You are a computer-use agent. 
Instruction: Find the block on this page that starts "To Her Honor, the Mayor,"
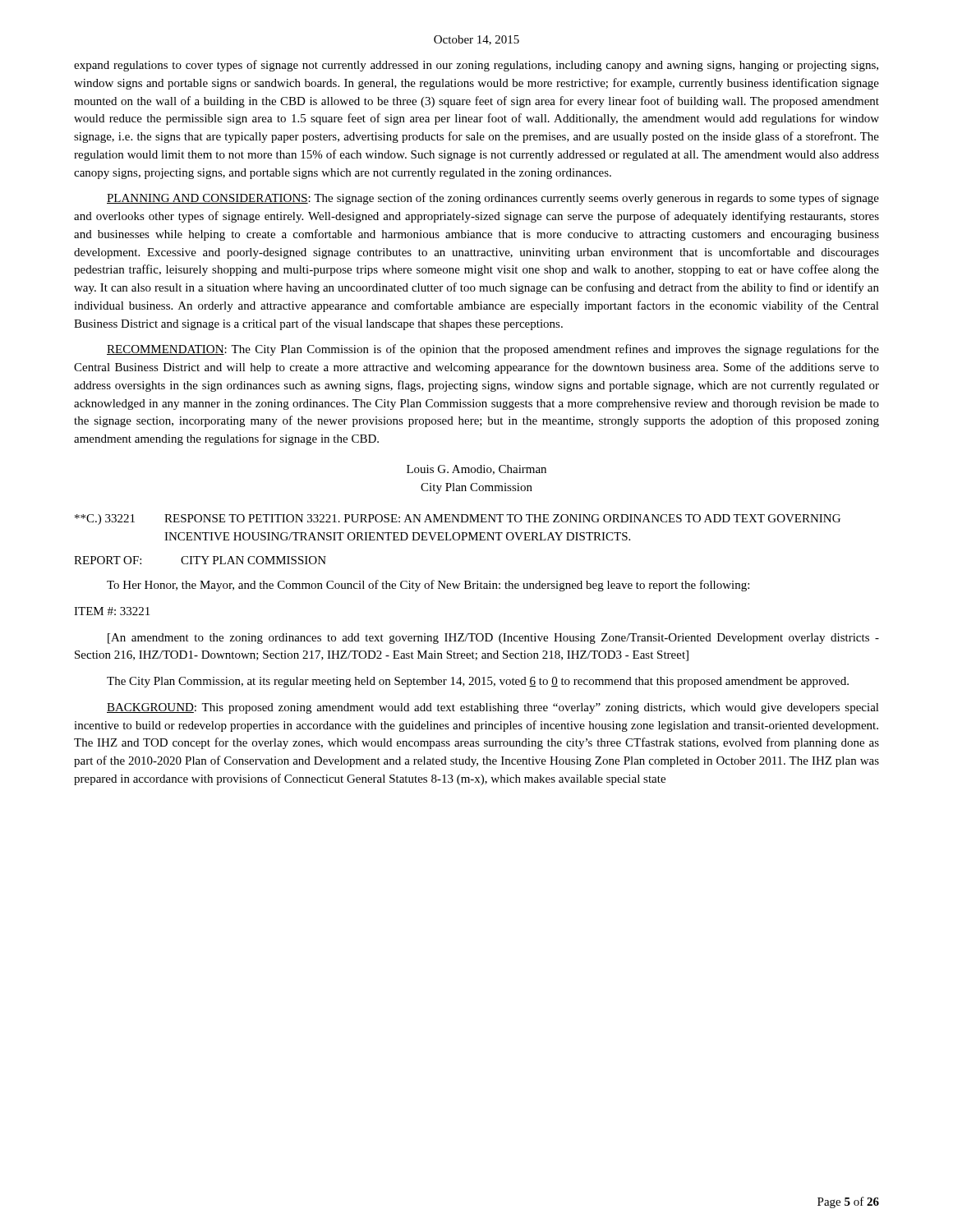click(476, 586)
